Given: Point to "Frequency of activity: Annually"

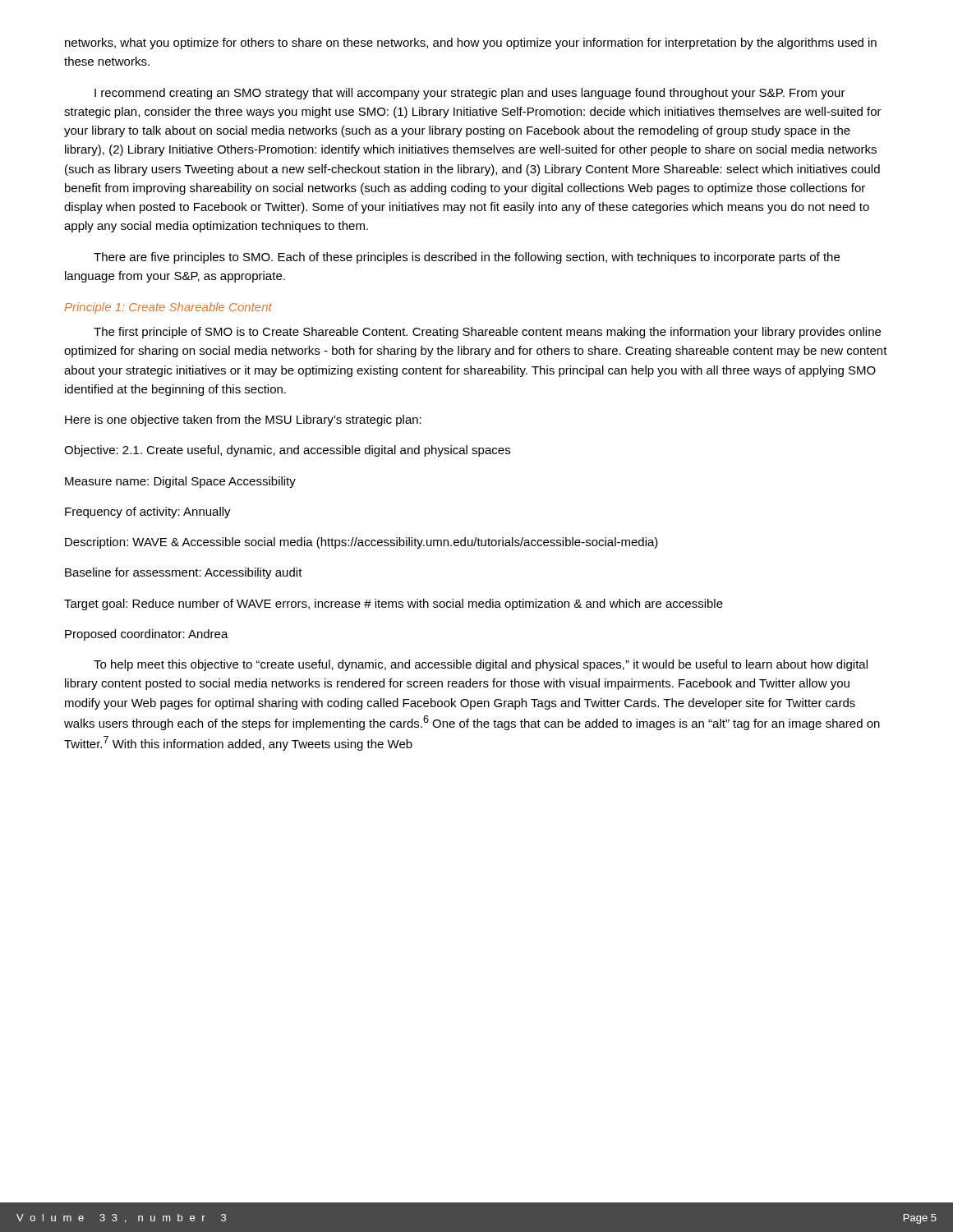Looking at the screenshot, I should pyautogui.click(x=147, y=511).
